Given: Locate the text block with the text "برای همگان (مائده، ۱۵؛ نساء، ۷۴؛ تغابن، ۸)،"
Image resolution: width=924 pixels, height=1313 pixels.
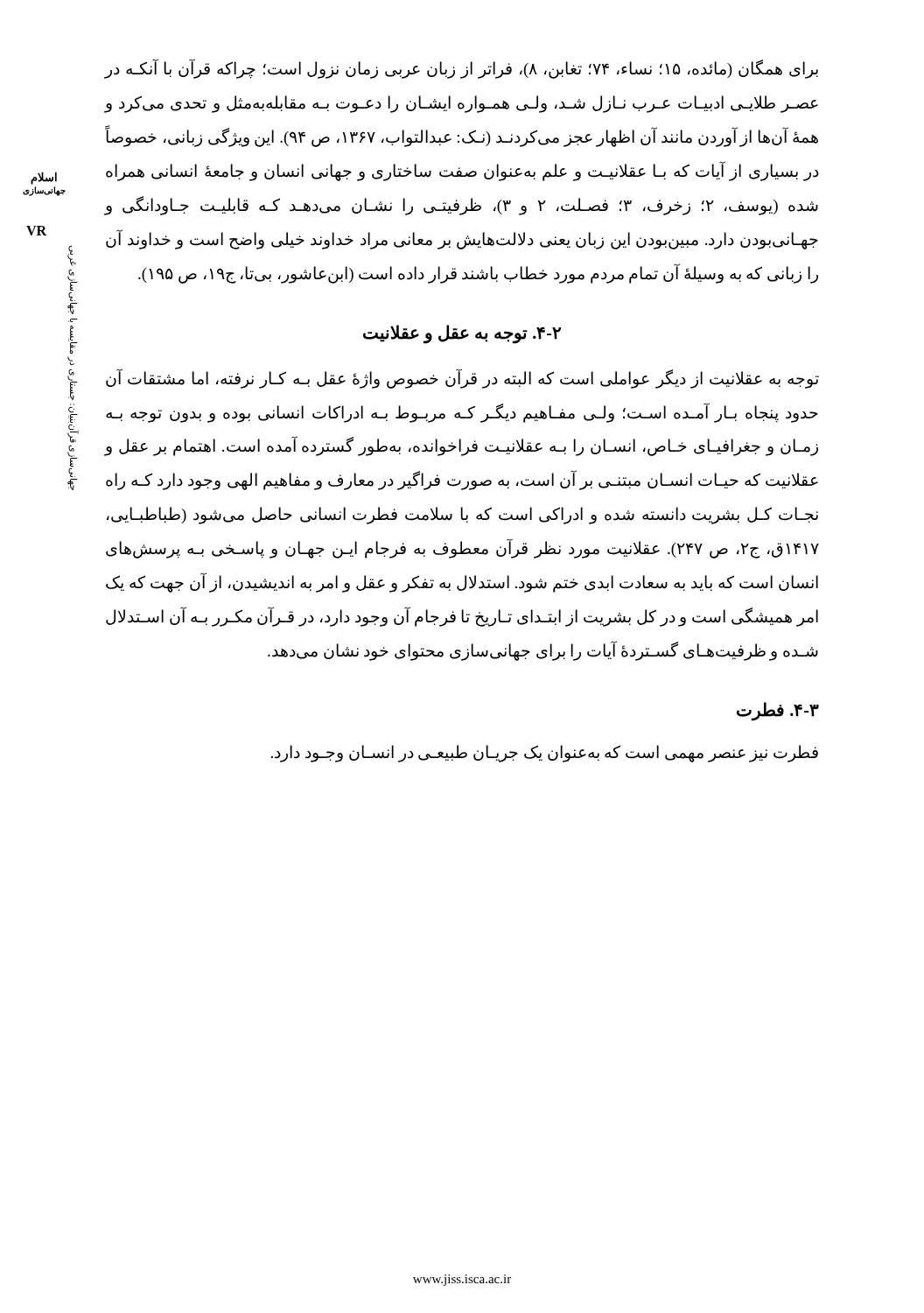Looking at the screenshot, I should (x=462, y=171).
